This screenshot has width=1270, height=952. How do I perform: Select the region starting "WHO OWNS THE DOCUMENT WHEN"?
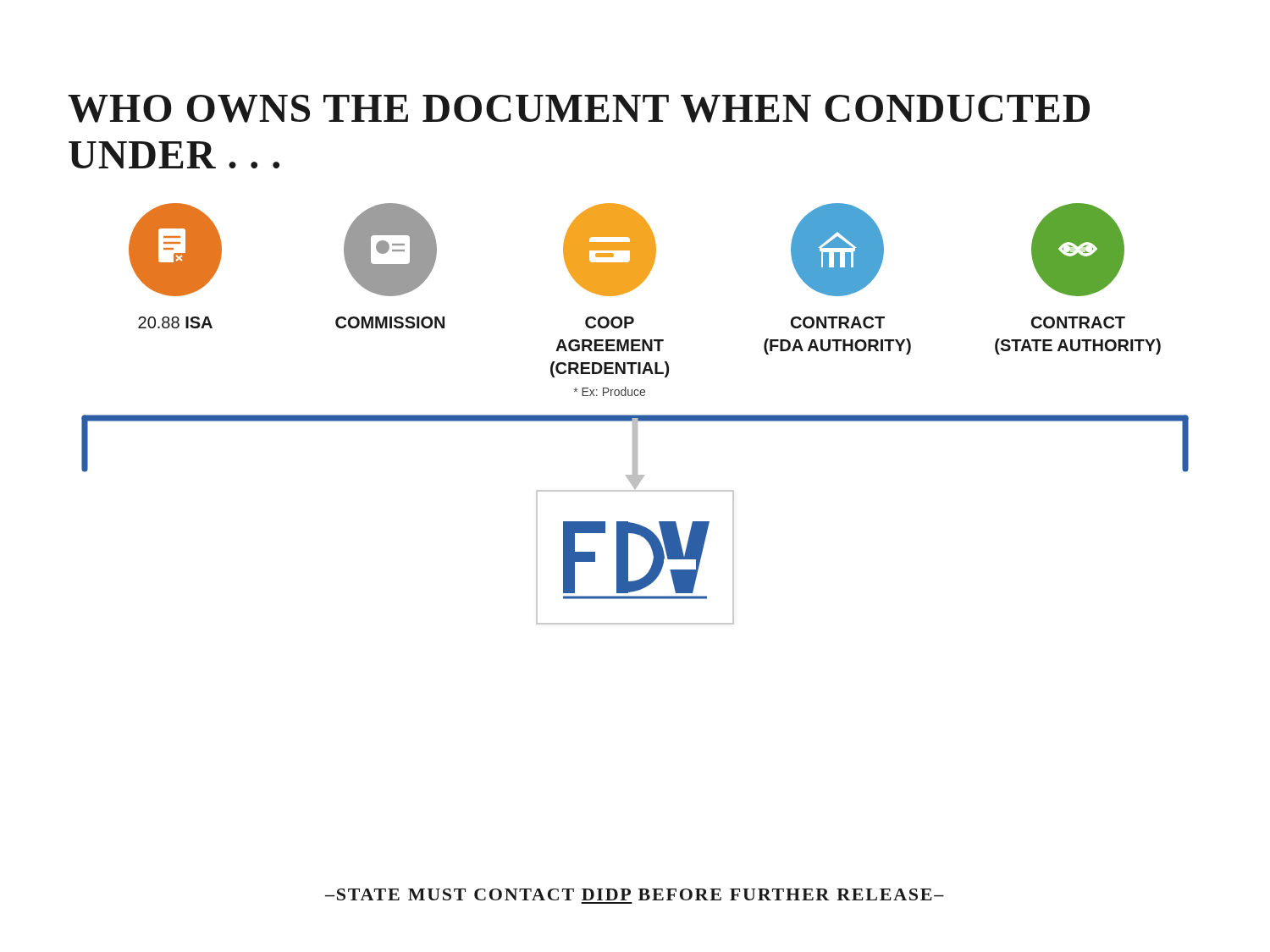point(580,131)
